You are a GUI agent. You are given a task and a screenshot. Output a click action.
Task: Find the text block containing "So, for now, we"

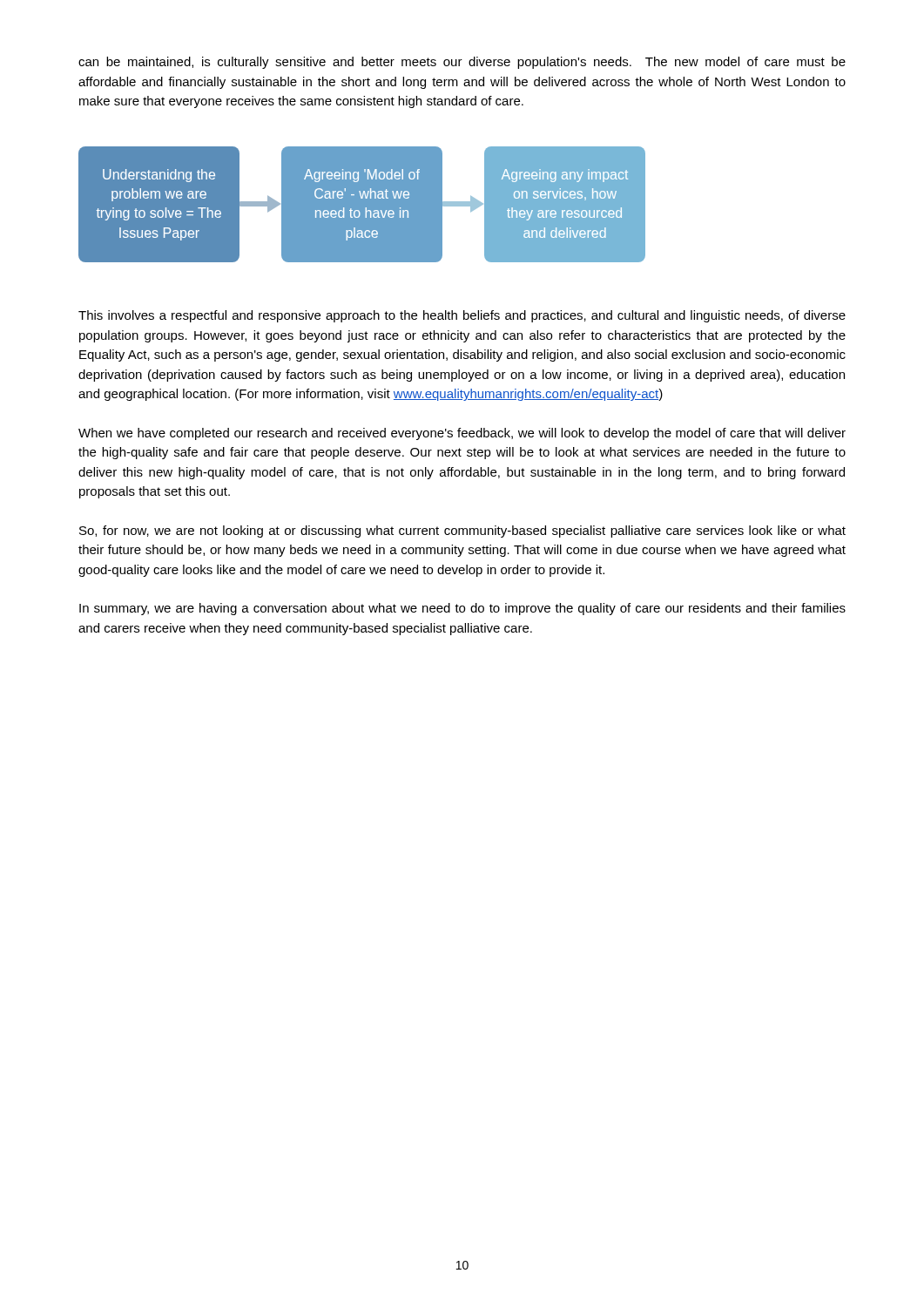click(462, 549)
